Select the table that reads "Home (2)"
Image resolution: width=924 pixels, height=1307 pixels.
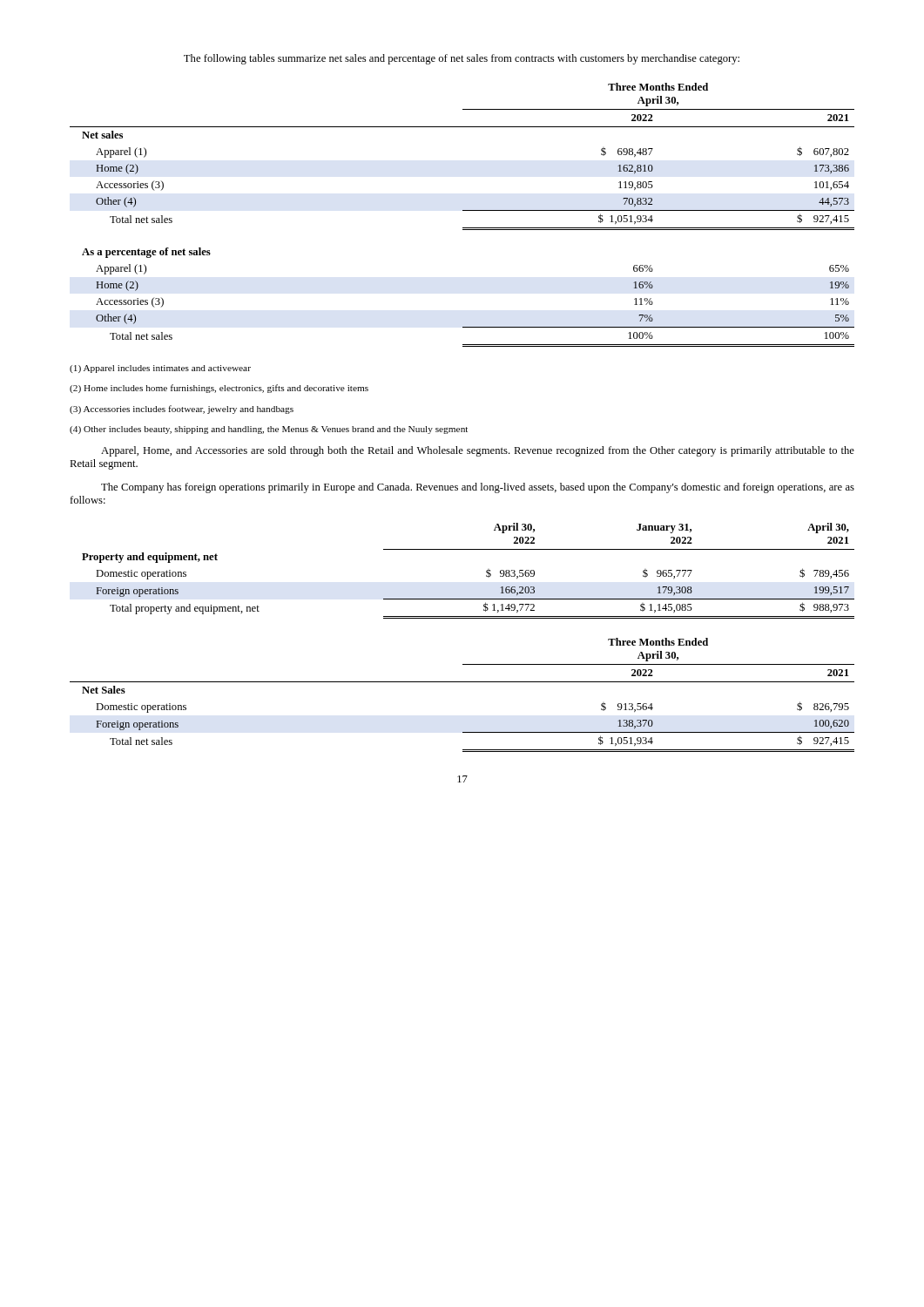(x=462, y=213)
